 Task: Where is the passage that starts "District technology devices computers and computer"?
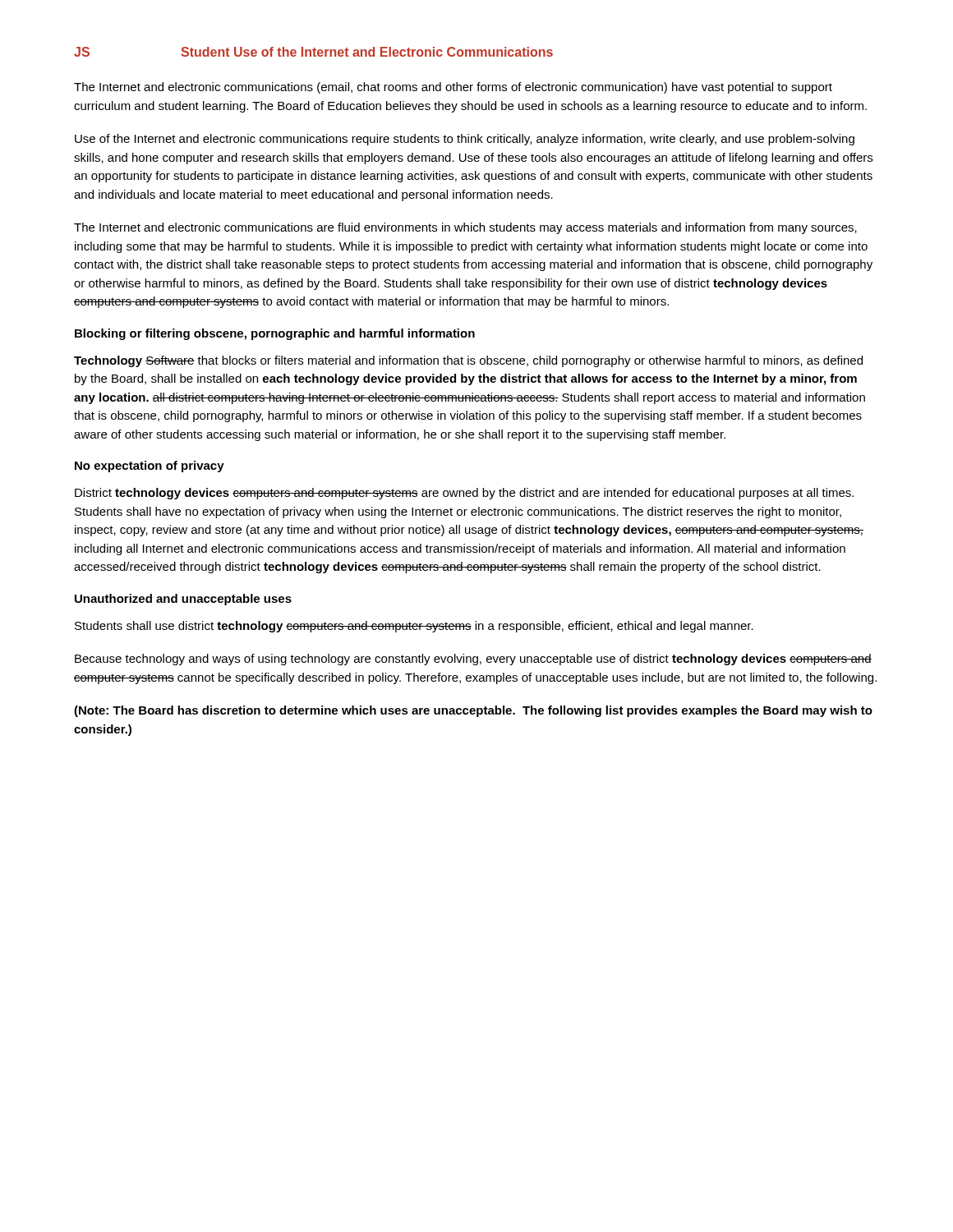[x=469, y=529]
